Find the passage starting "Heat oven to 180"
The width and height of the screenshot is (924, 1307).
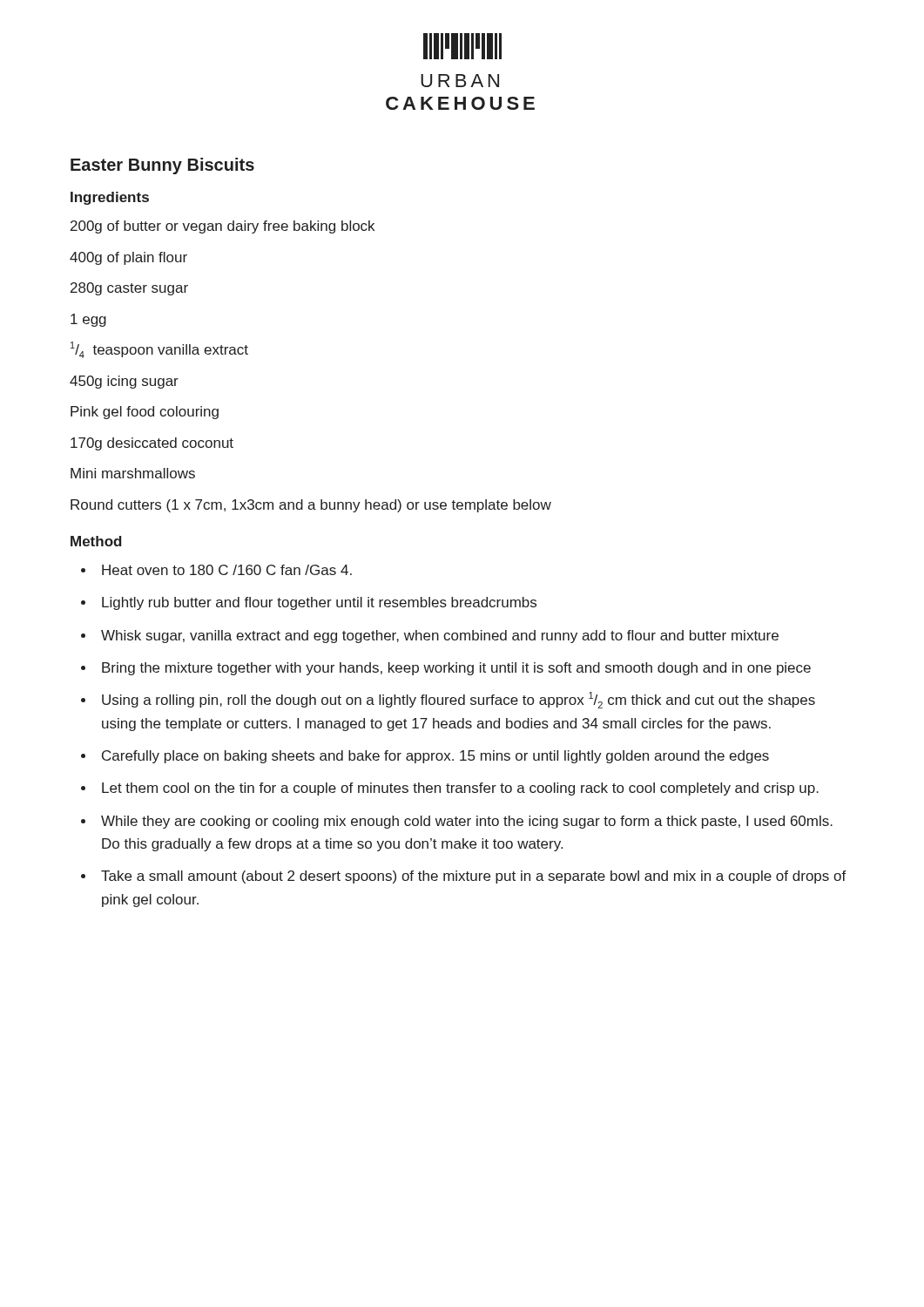tap(227, 570)
